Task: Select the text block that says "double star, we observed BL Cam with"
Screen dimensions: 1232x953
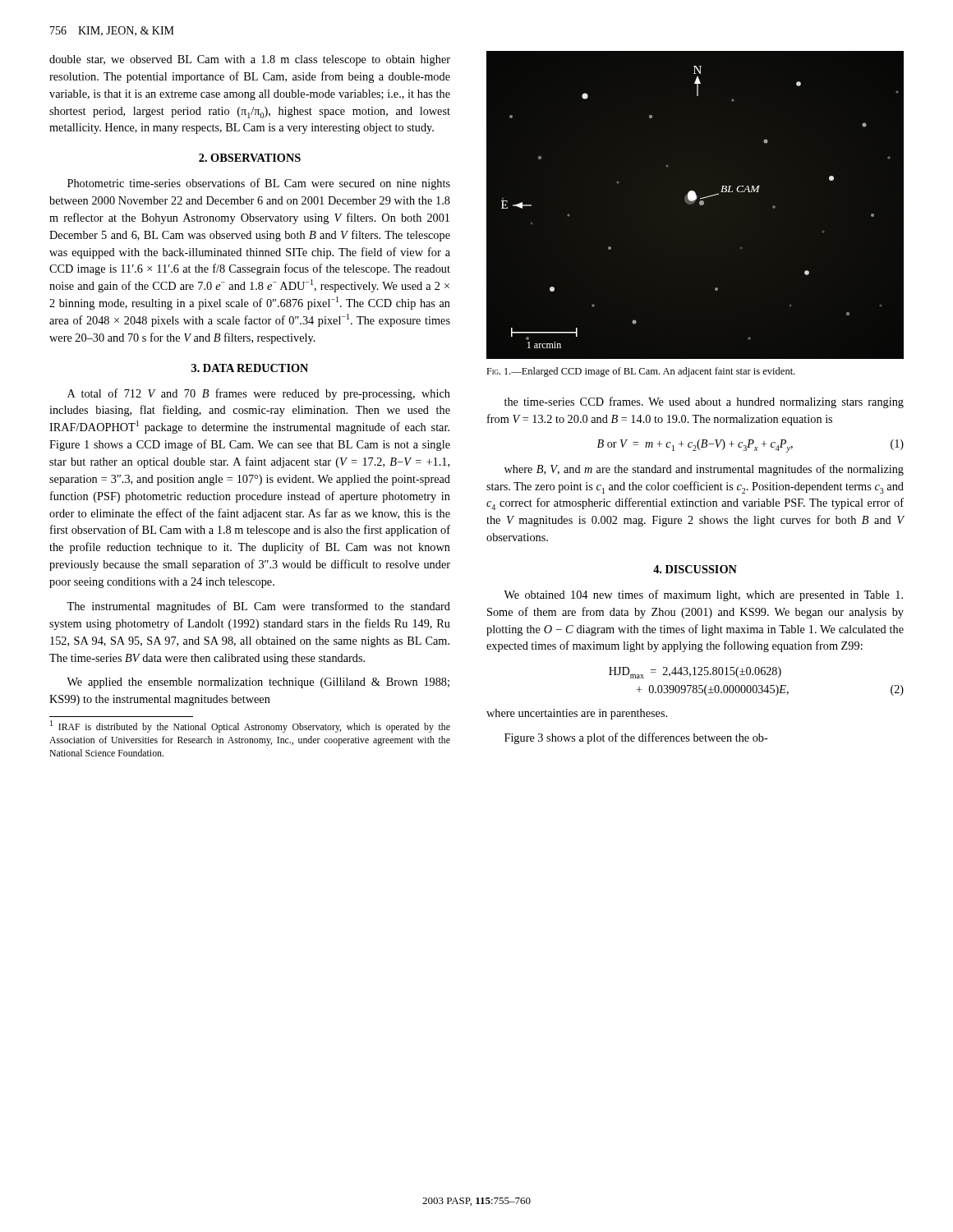Action: (x=250, y=94)
